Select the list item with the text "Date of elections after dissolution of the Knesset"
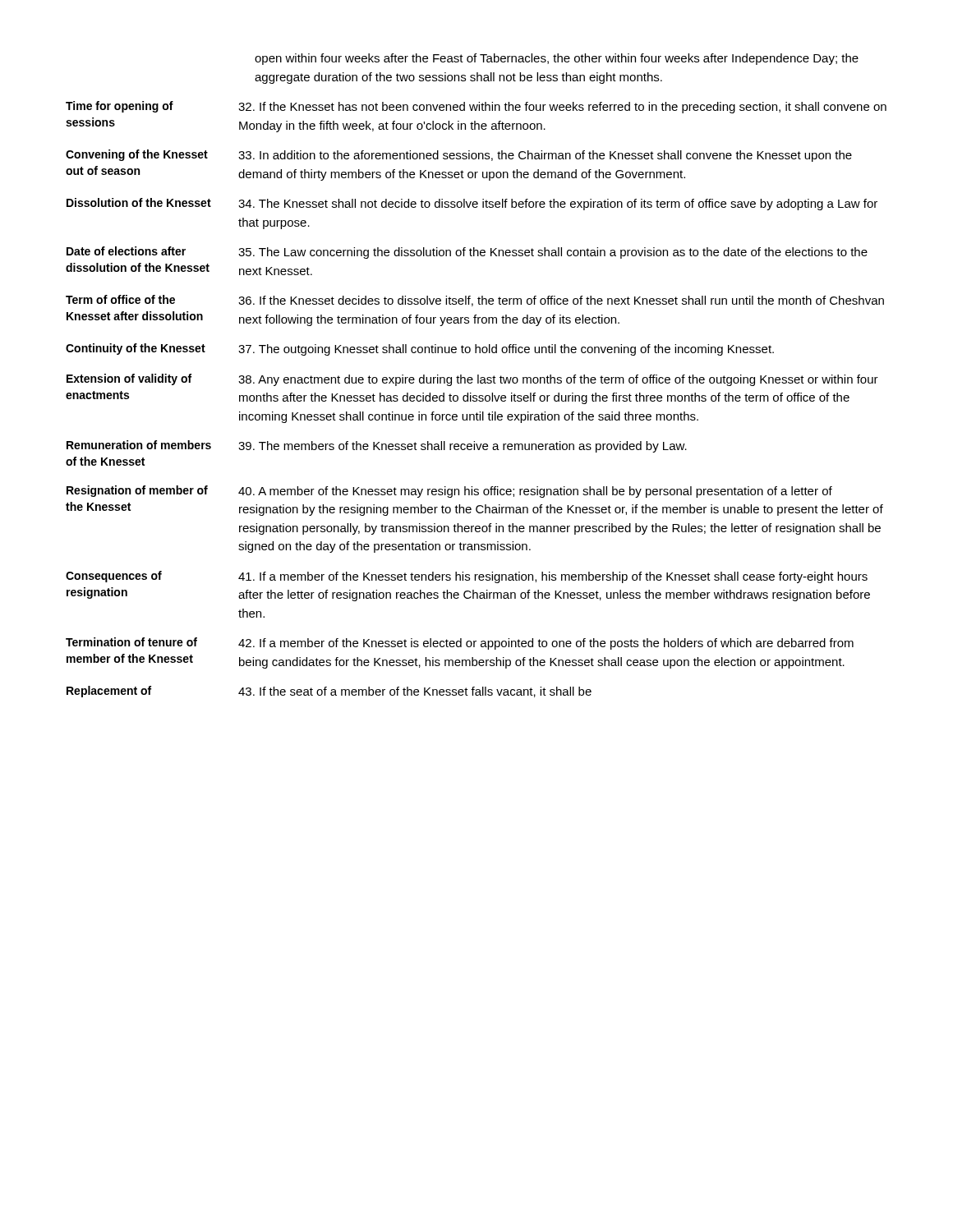Viewport: 953px width, 1232px height. (x=476, y=262)
